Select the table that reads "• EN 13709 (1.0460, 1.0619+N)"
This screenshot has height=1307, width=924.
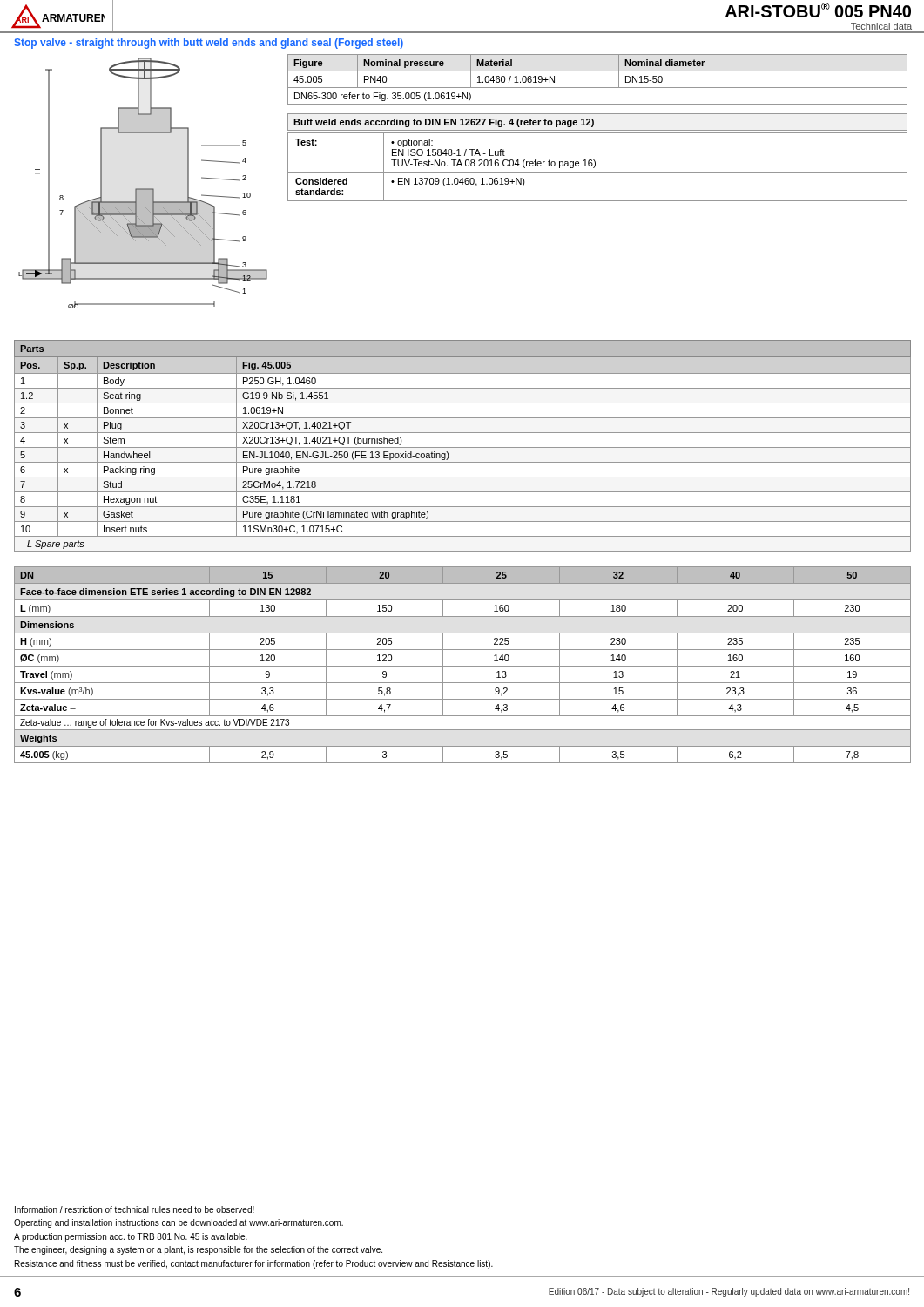(x=597, y=167)
